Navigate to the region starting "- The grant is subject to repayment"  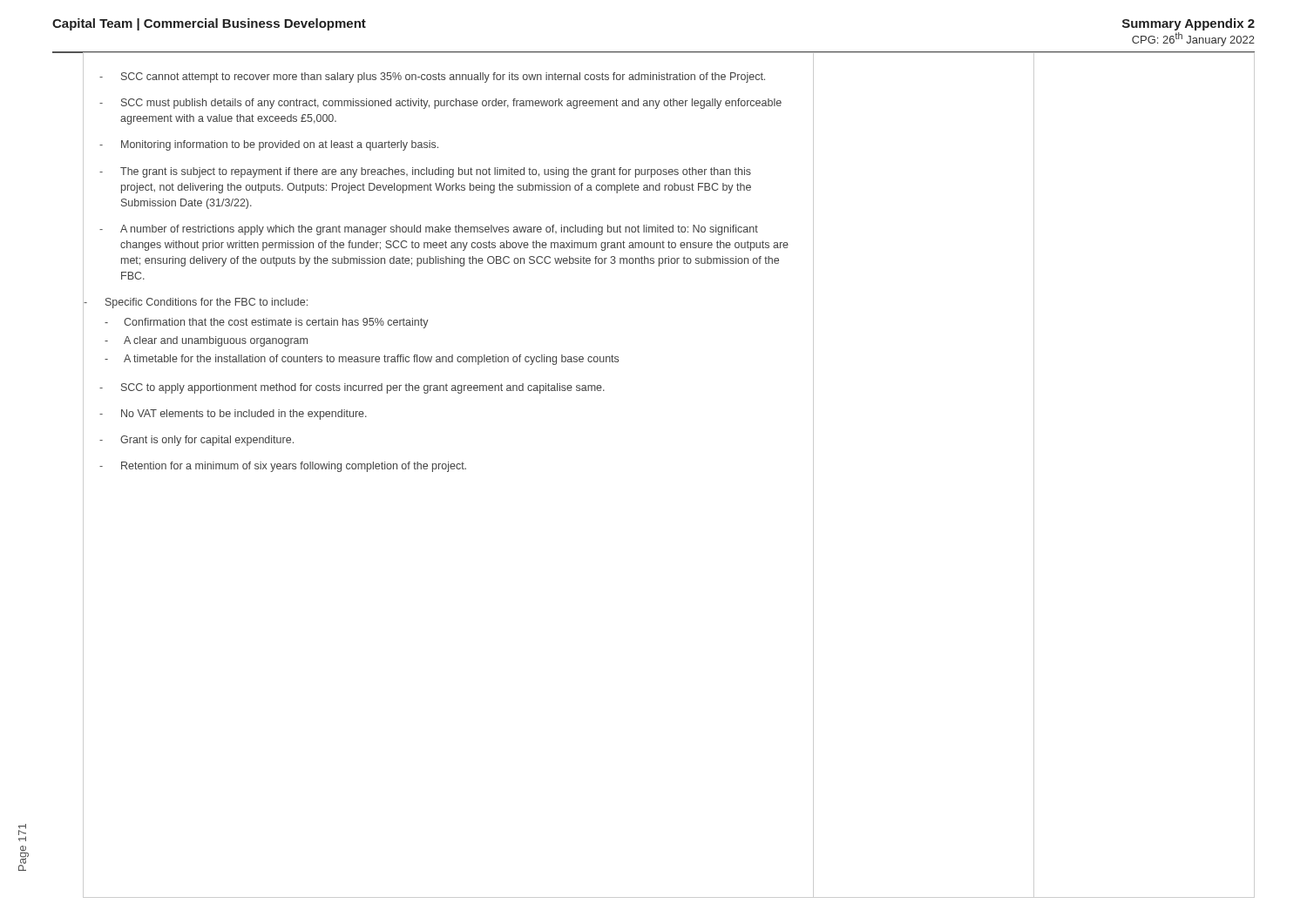[444, 187]
